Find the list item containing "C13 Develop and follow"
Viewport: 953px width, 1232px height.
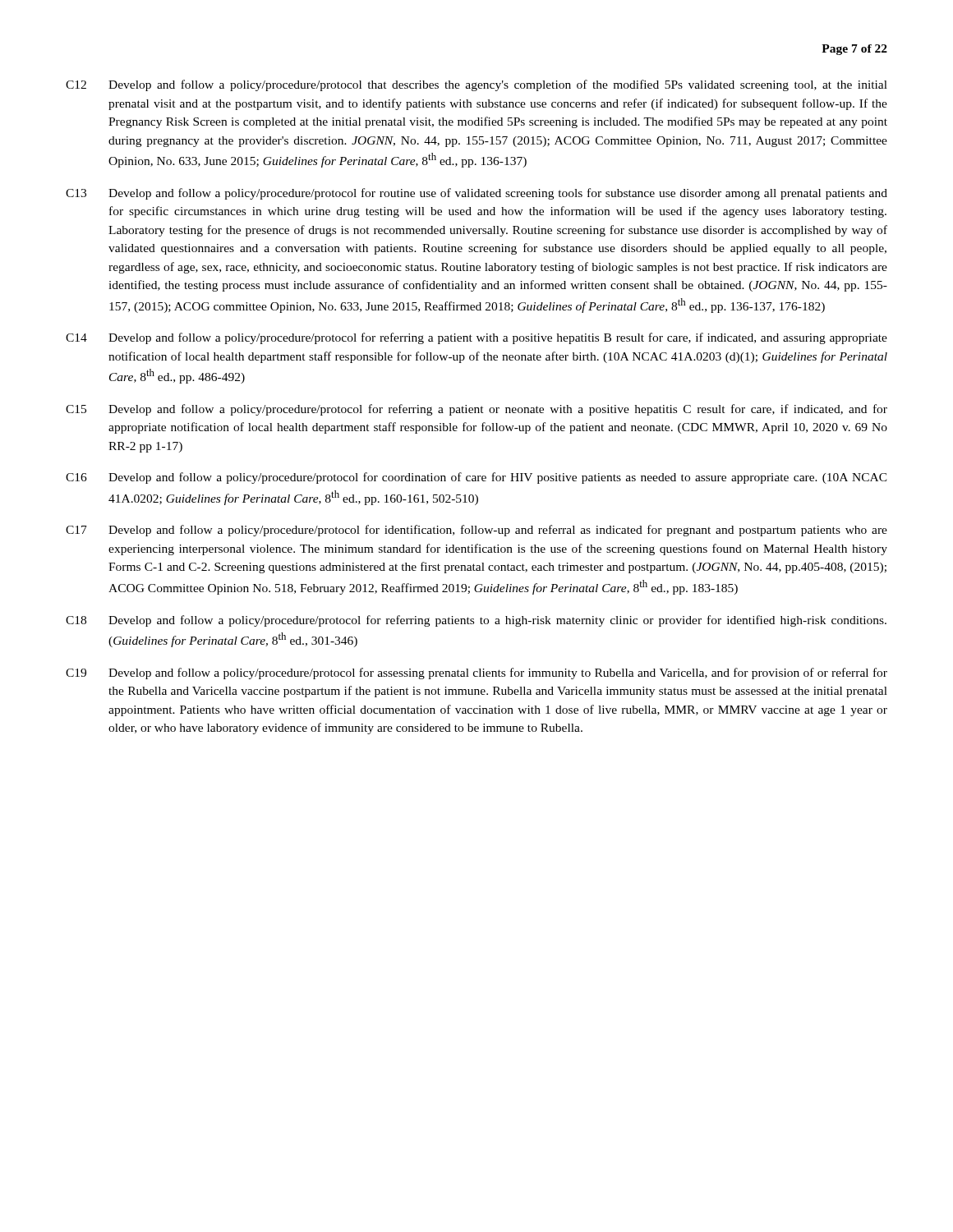(x=476, y=250)
